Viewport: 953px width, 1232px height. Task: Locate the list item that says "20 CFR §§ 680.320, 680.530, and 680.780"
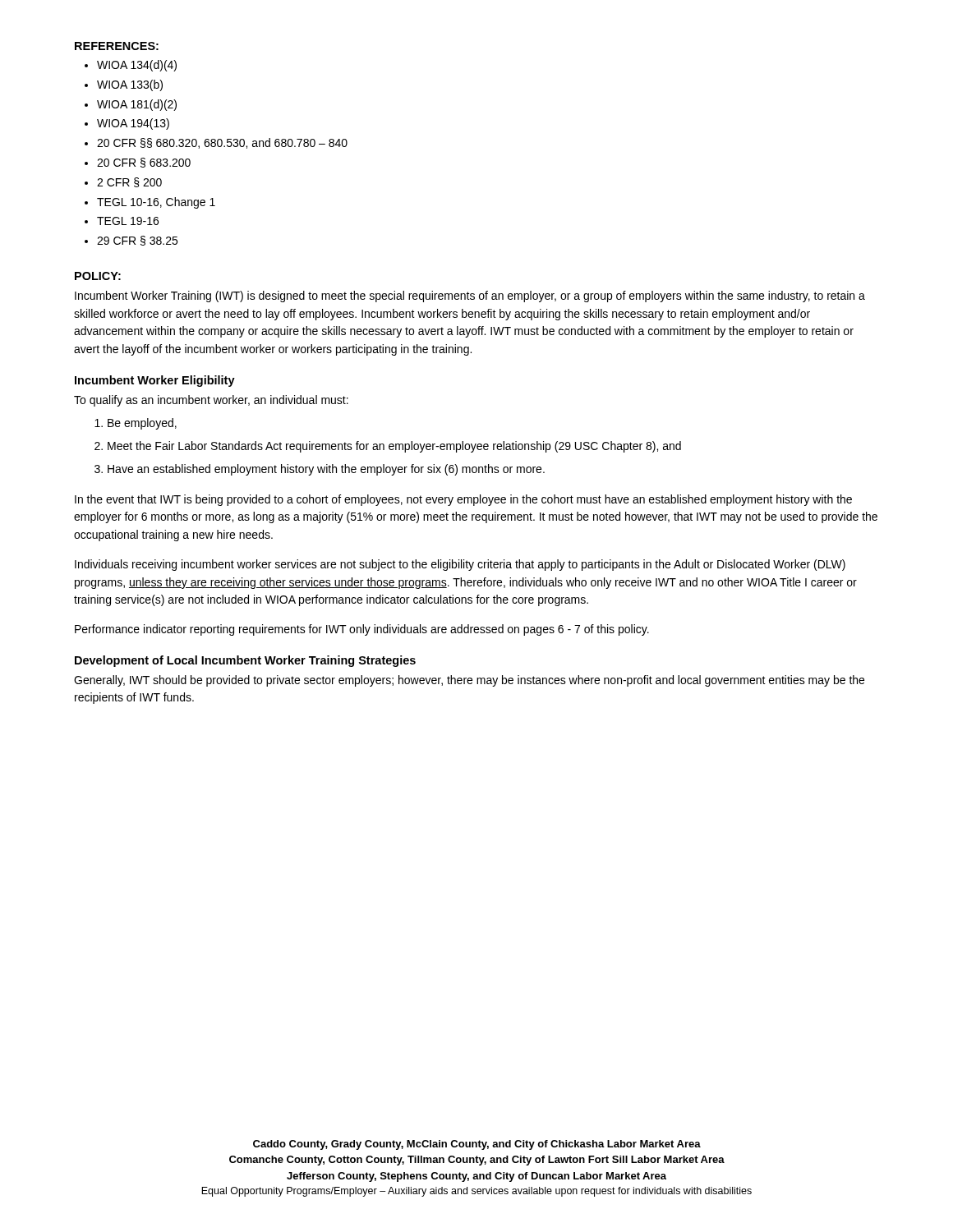(x=222, y=143)
